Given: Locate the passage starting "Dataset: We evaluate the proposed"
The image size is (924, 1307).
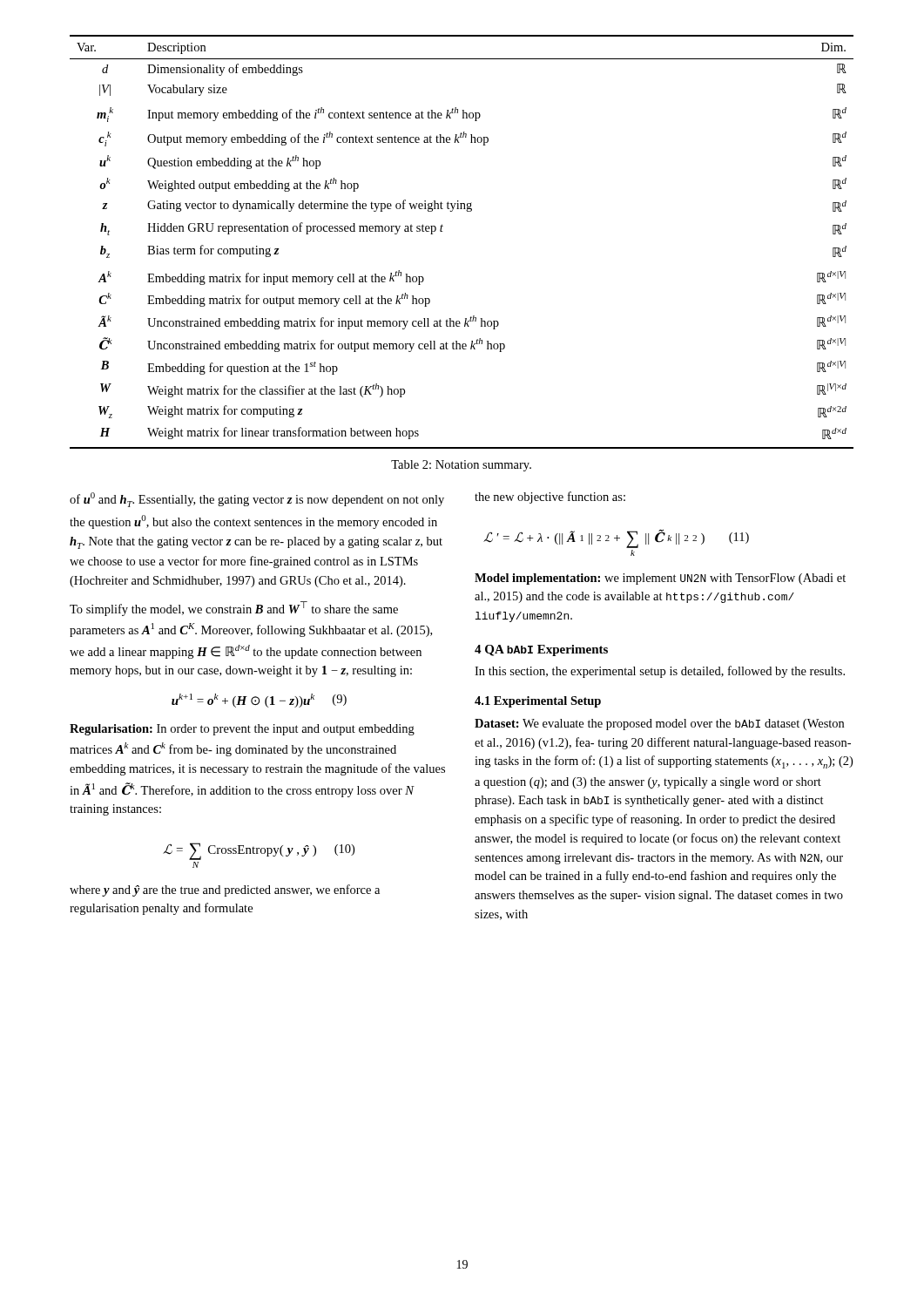Looking at the screenshot, I should click(x=664, y=819).
